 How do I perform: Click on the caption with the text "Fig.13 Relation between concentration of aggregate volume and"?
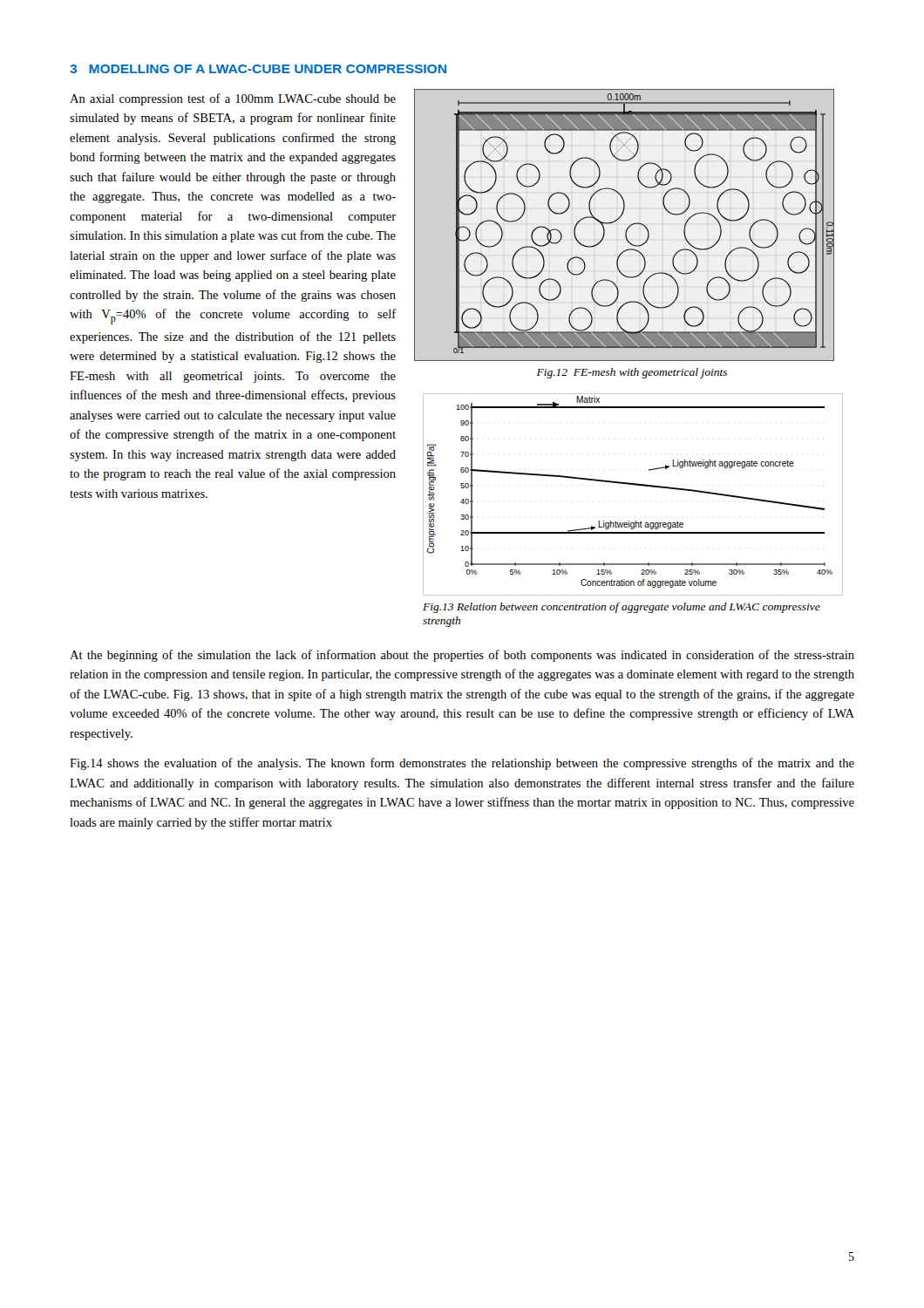click(x=621, y=613)
